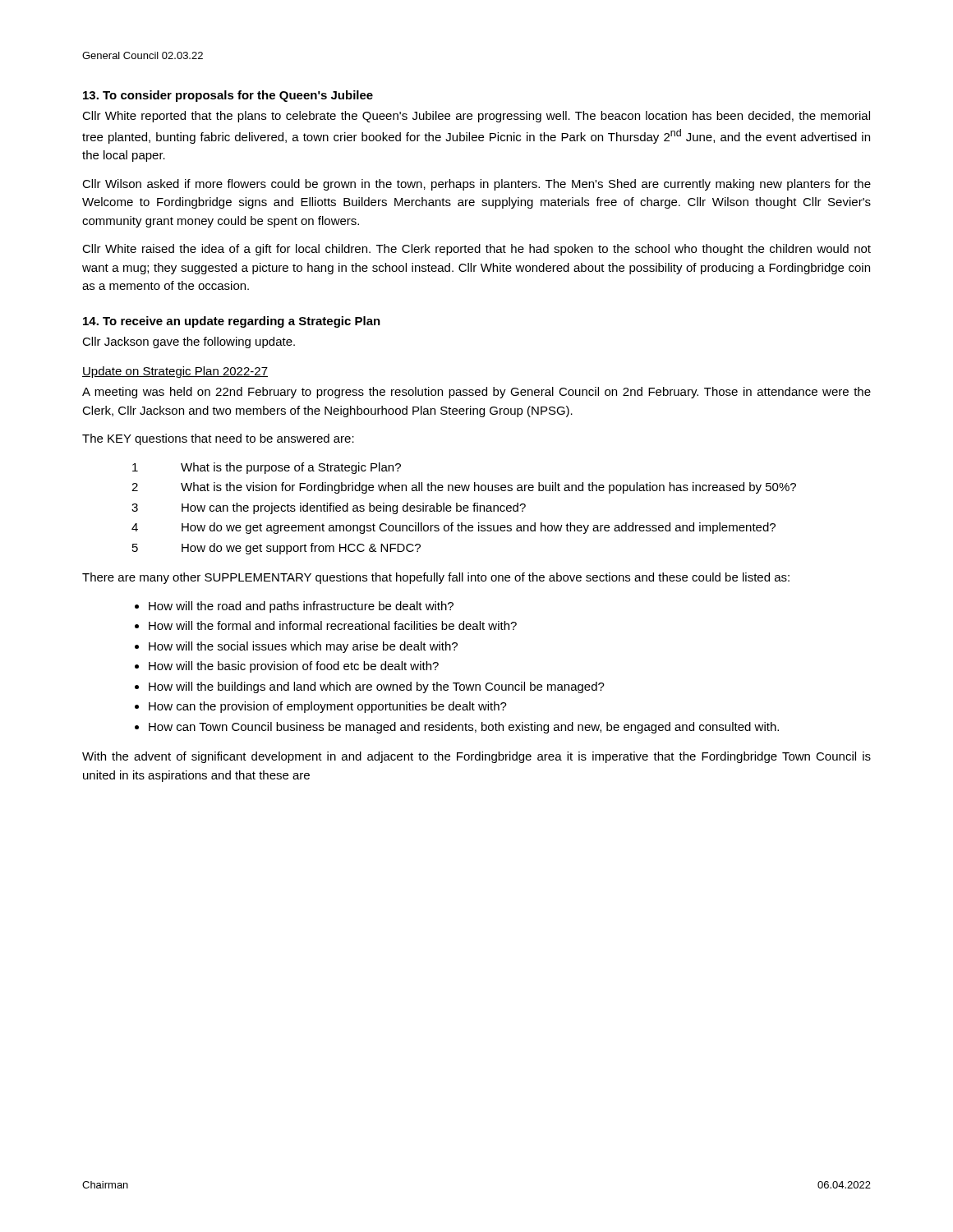The height and width of the screenshot is (1232, 953).
Task: Click on the text containing "Update on Strategic Plan 2022-27"
Action: click(x=175, y=371)
